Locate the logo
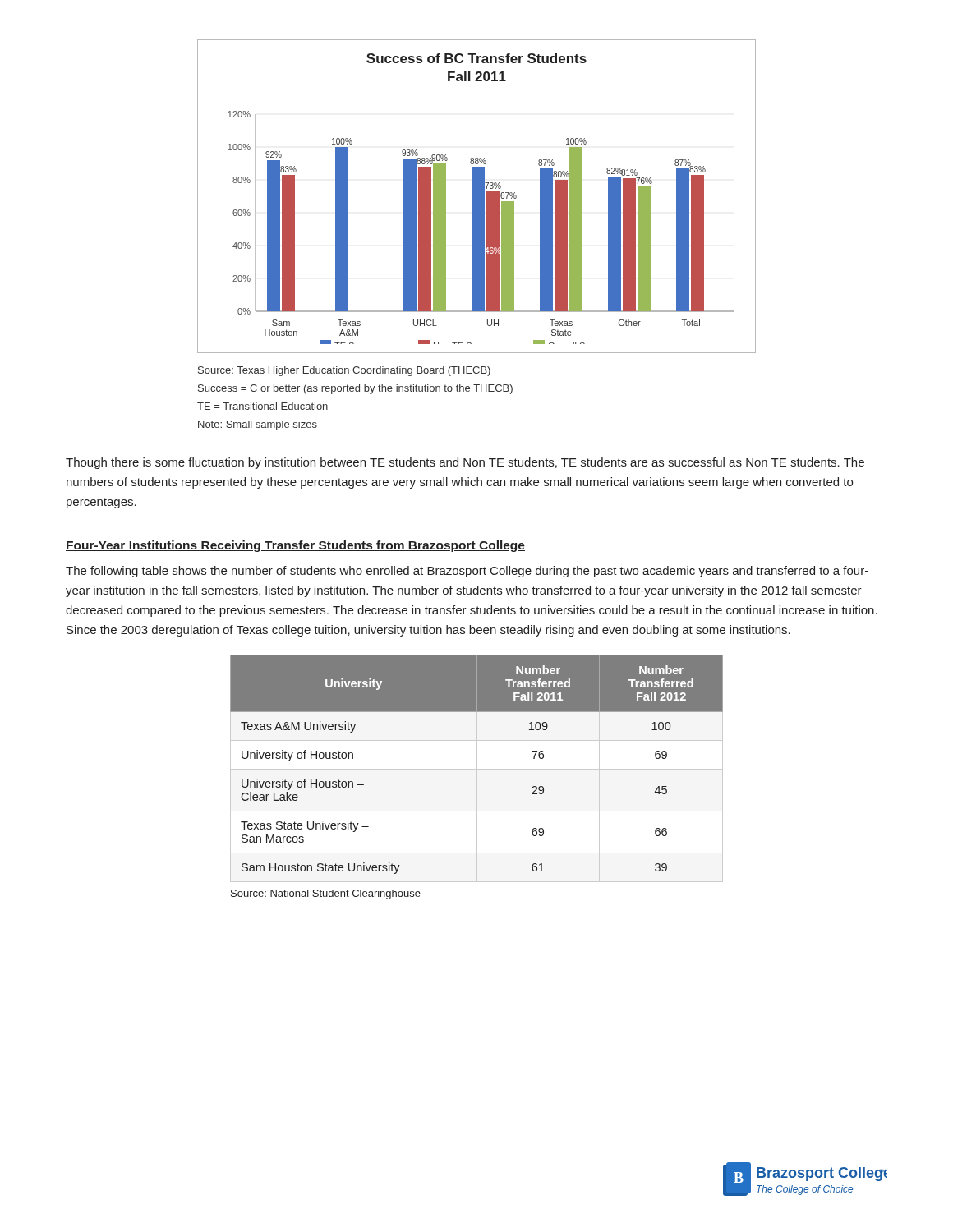953x1232 pixels. [805, 1180]
